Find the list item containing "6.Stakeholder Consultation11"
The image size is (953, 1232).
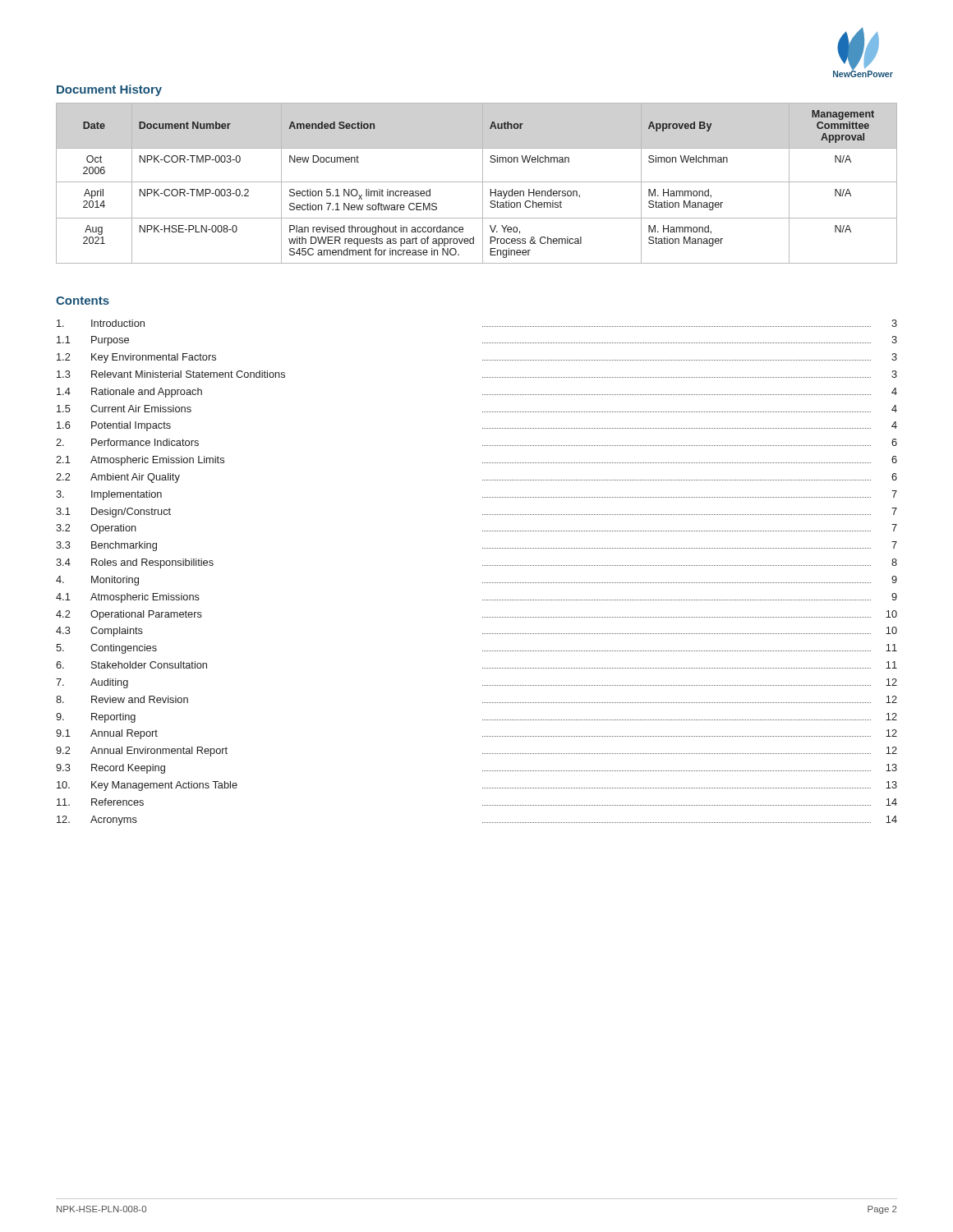[476, 665]
